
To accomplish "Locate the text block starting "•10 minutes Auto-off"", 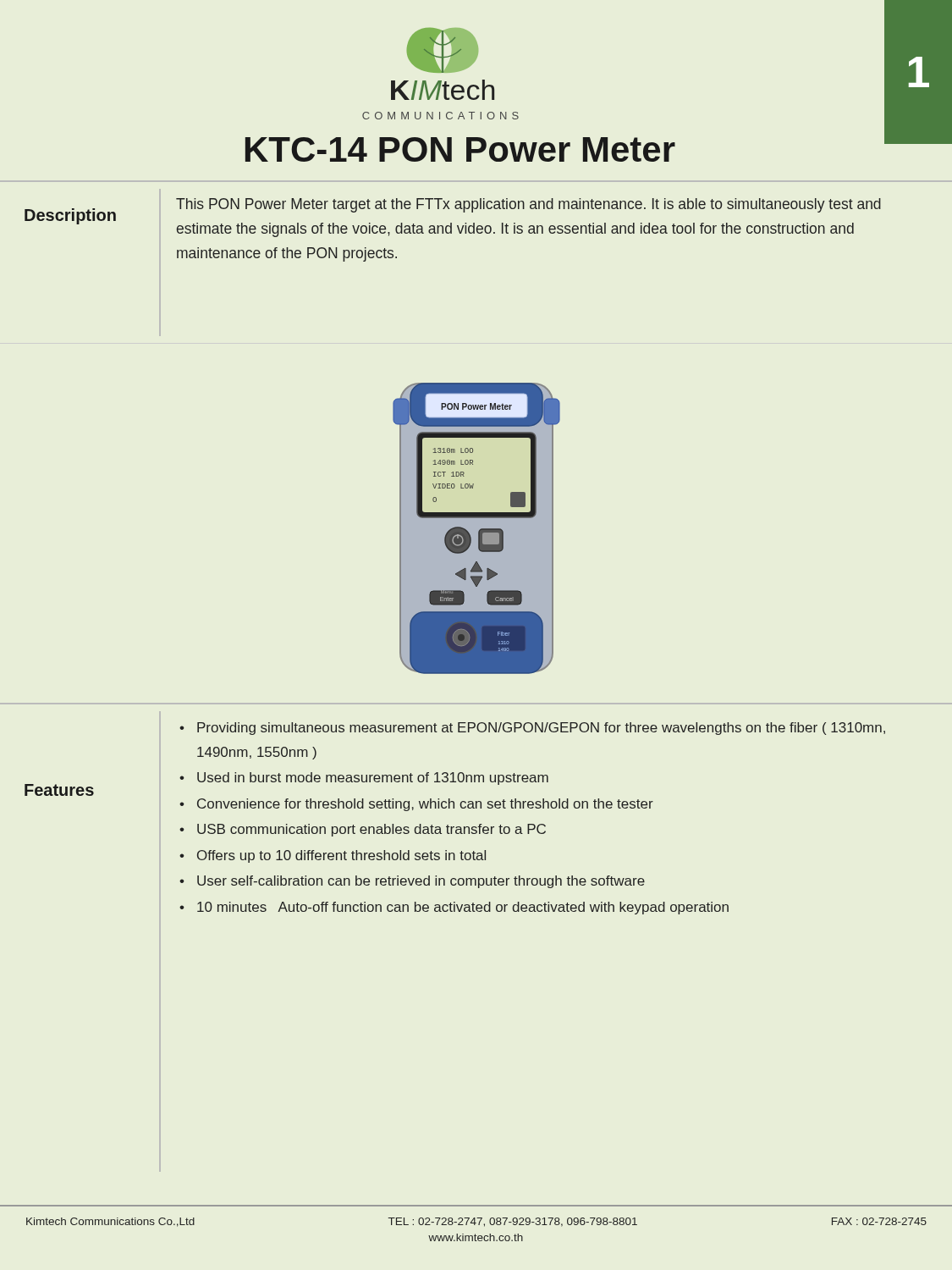I will coord(454,908).
